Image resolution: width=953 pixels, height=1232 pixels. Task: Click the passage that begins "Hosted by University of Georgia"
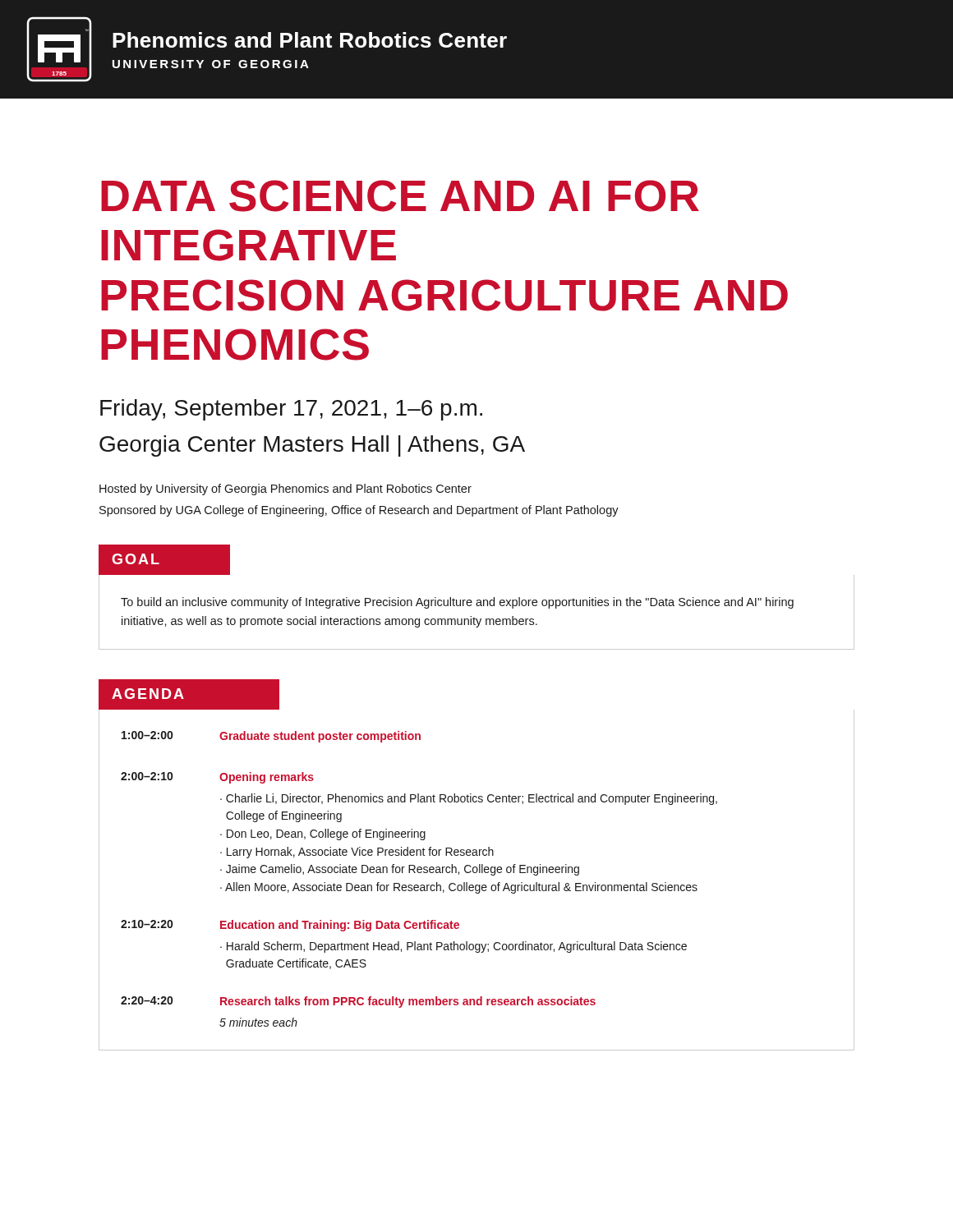point(476,500)
